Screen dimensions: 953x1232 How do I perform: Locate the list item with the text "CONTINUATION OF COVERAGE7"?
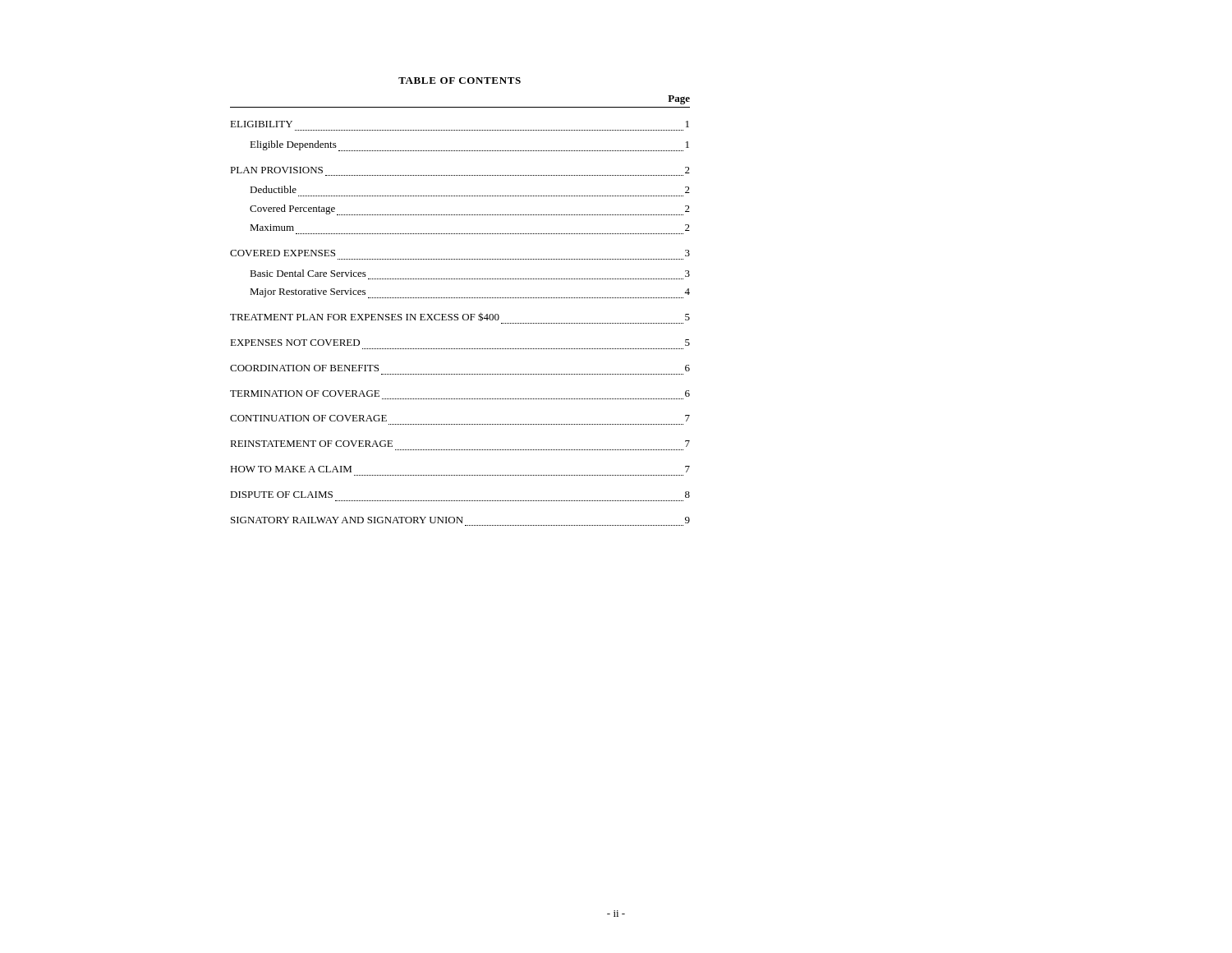460,419
